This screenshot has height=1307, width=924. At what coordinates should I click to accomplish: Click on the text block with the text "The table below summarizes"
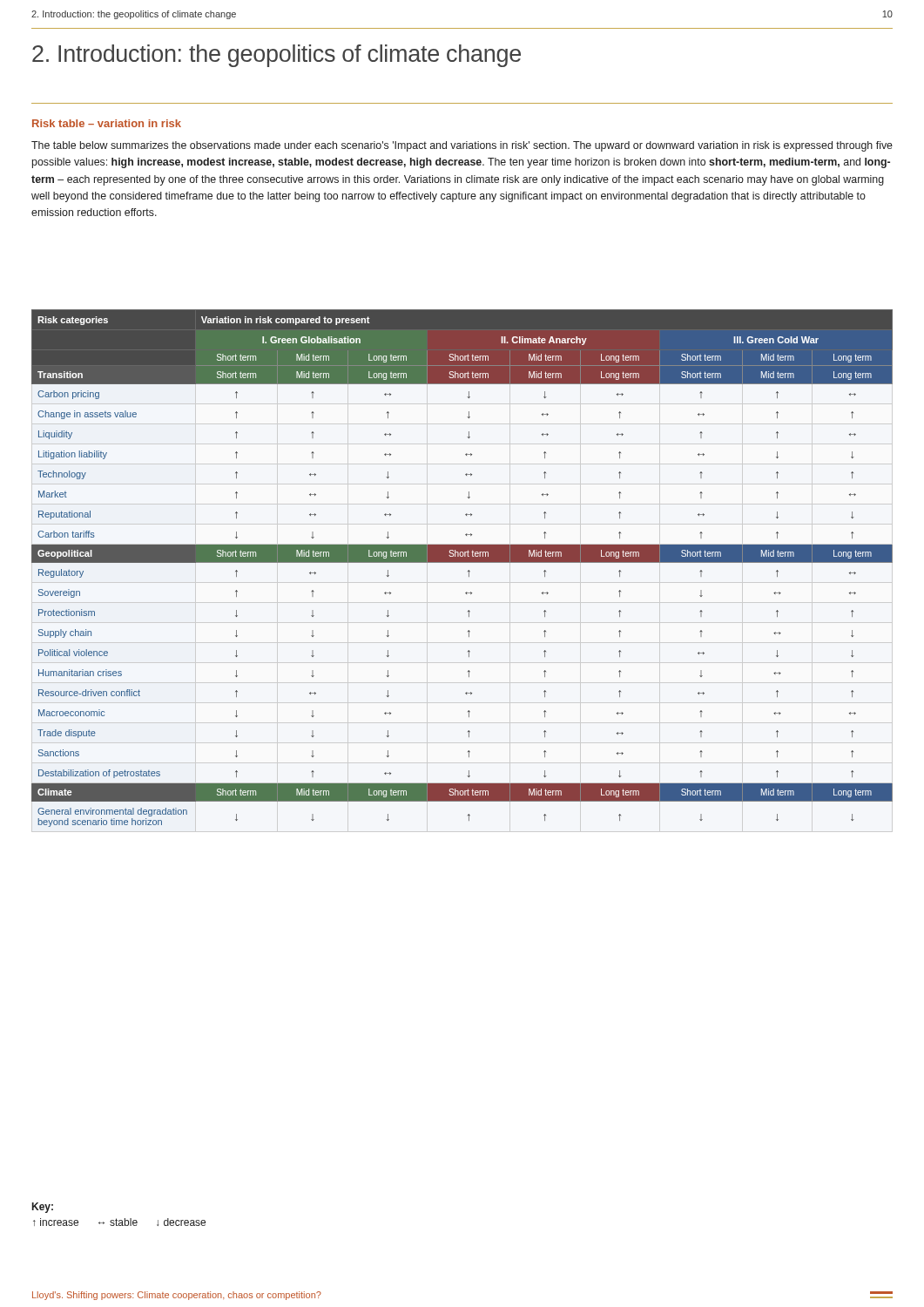pos(462,179)
